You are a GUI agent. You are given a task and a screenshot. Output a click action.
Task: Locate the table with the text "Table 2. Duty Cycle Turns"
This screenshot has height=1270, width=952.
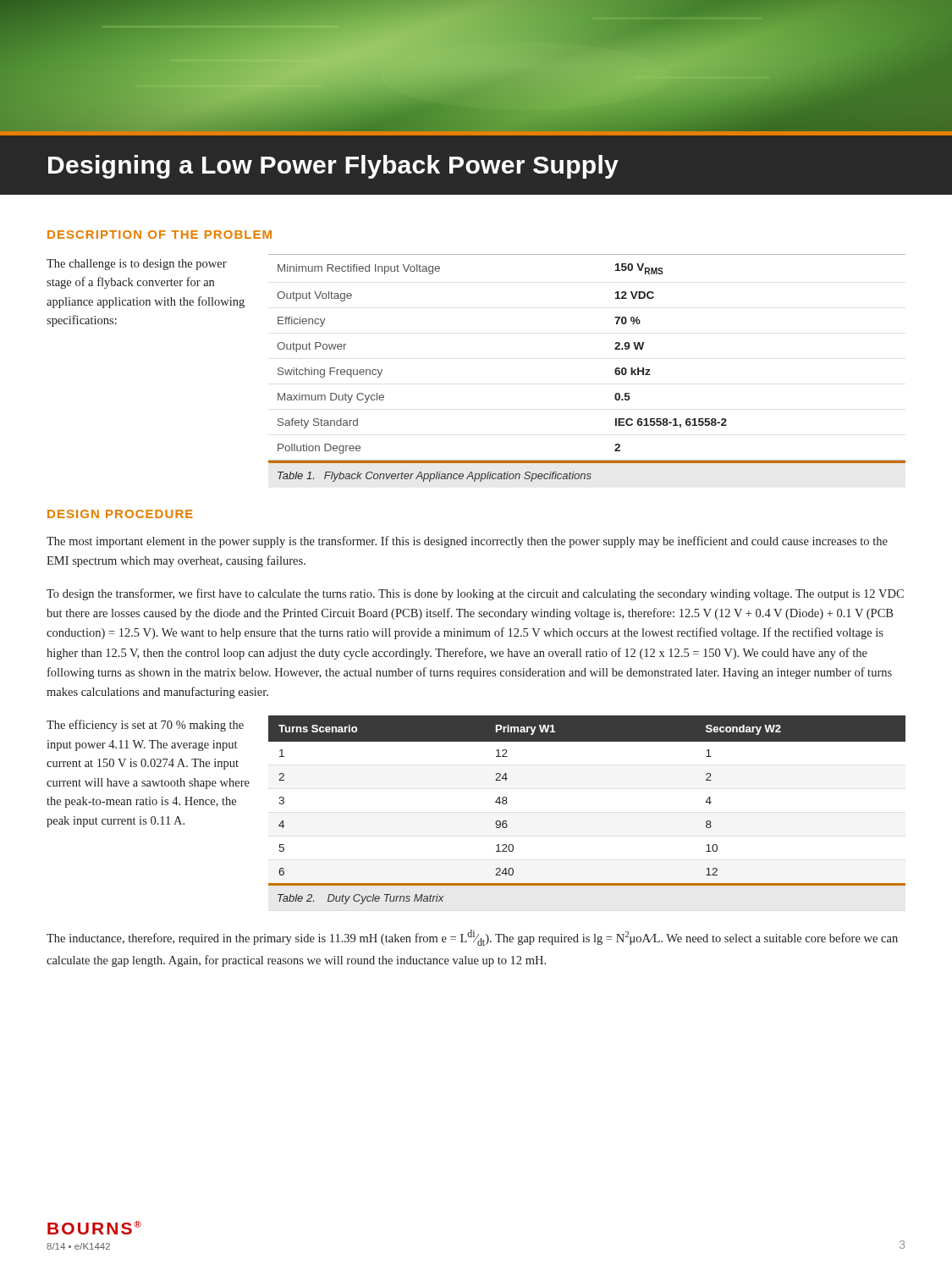[x=587, y=813]
